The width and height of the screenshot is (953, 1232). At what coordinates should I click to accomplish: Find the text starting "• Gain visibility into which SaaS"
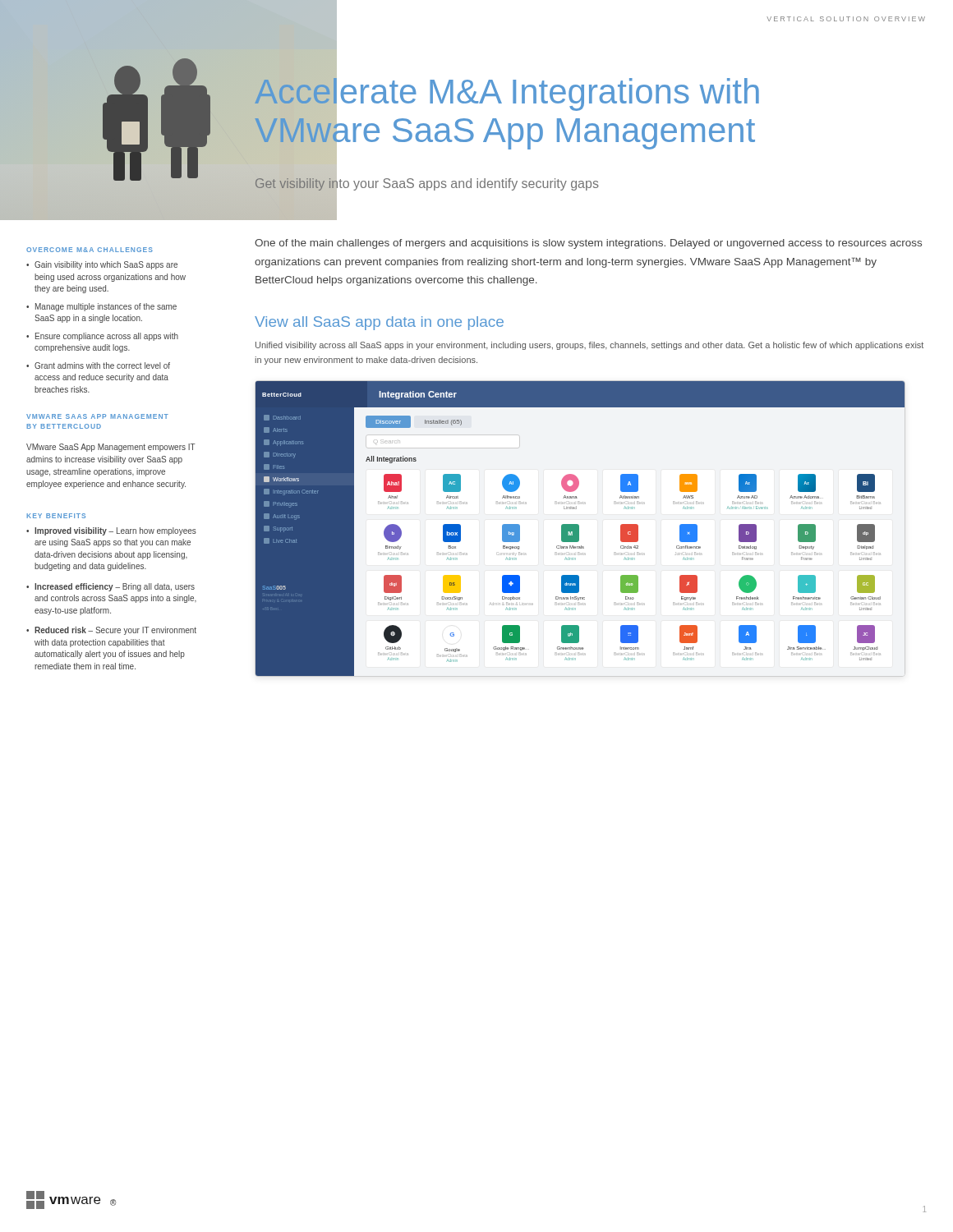coord(106,276)
